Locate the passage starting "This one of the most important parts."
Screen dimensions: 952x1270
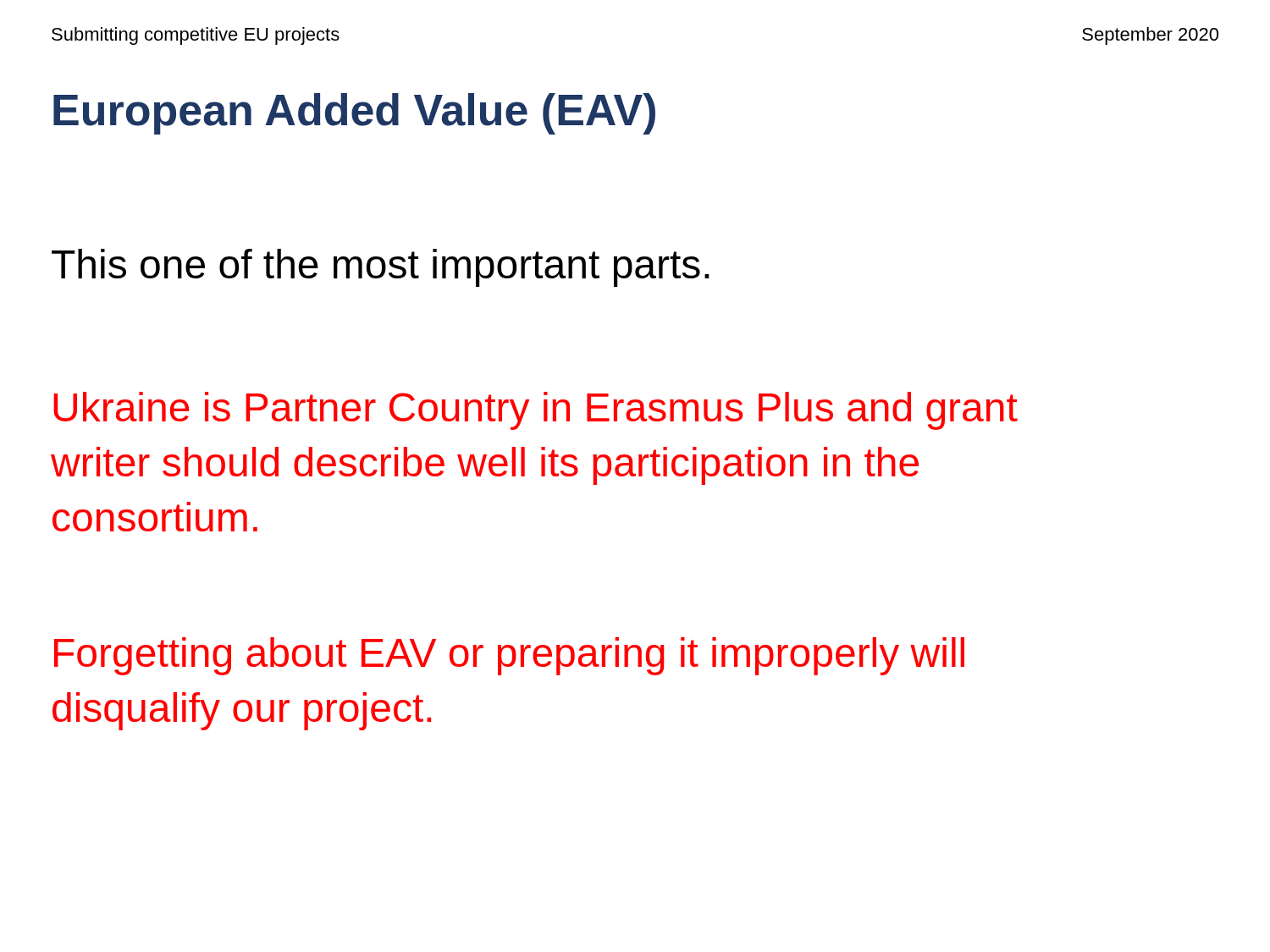(382, 264)
